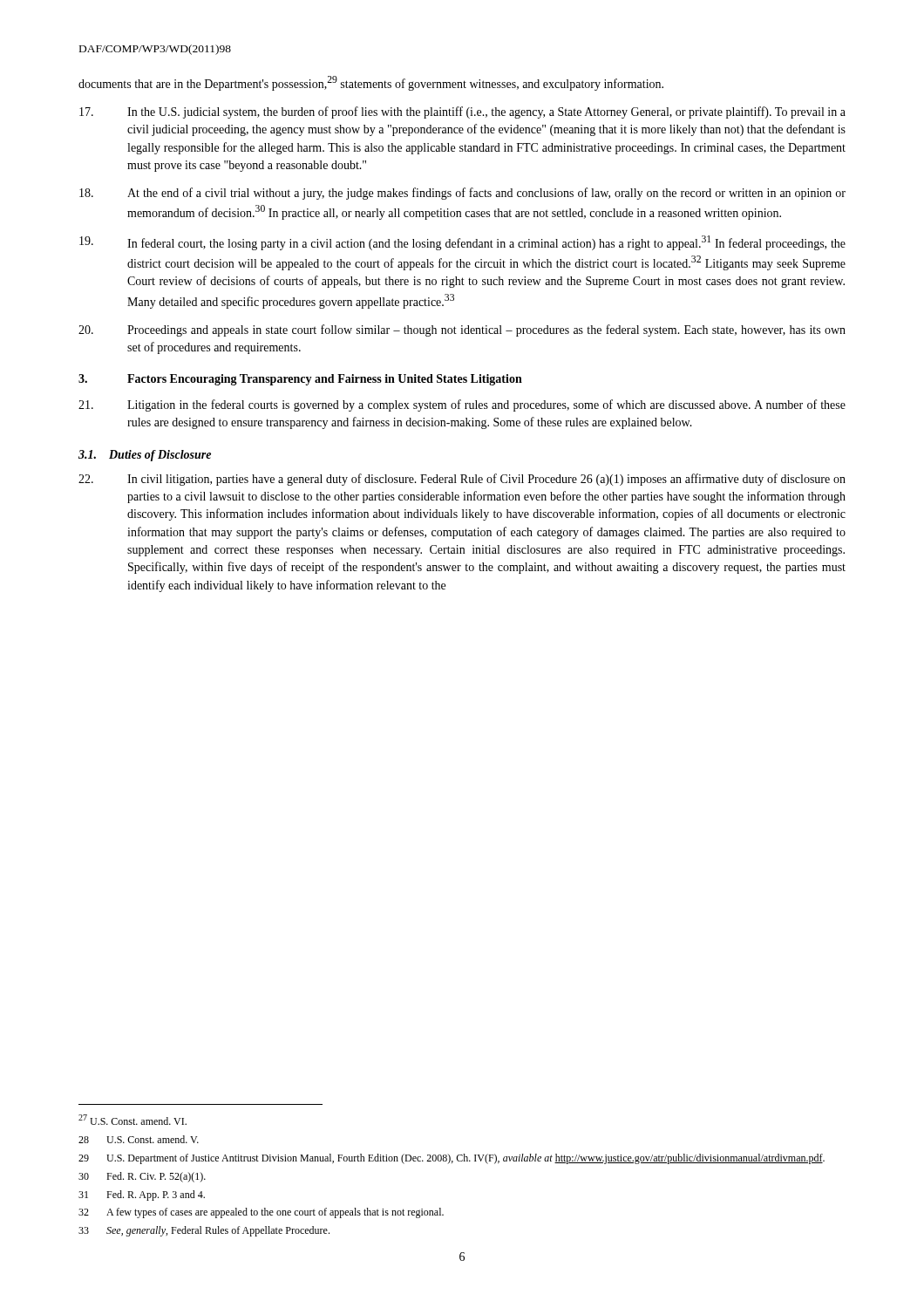Select the text block with the text "documents that are in the Department's possession,29"

pyautogui.click(x=462, y=83)
